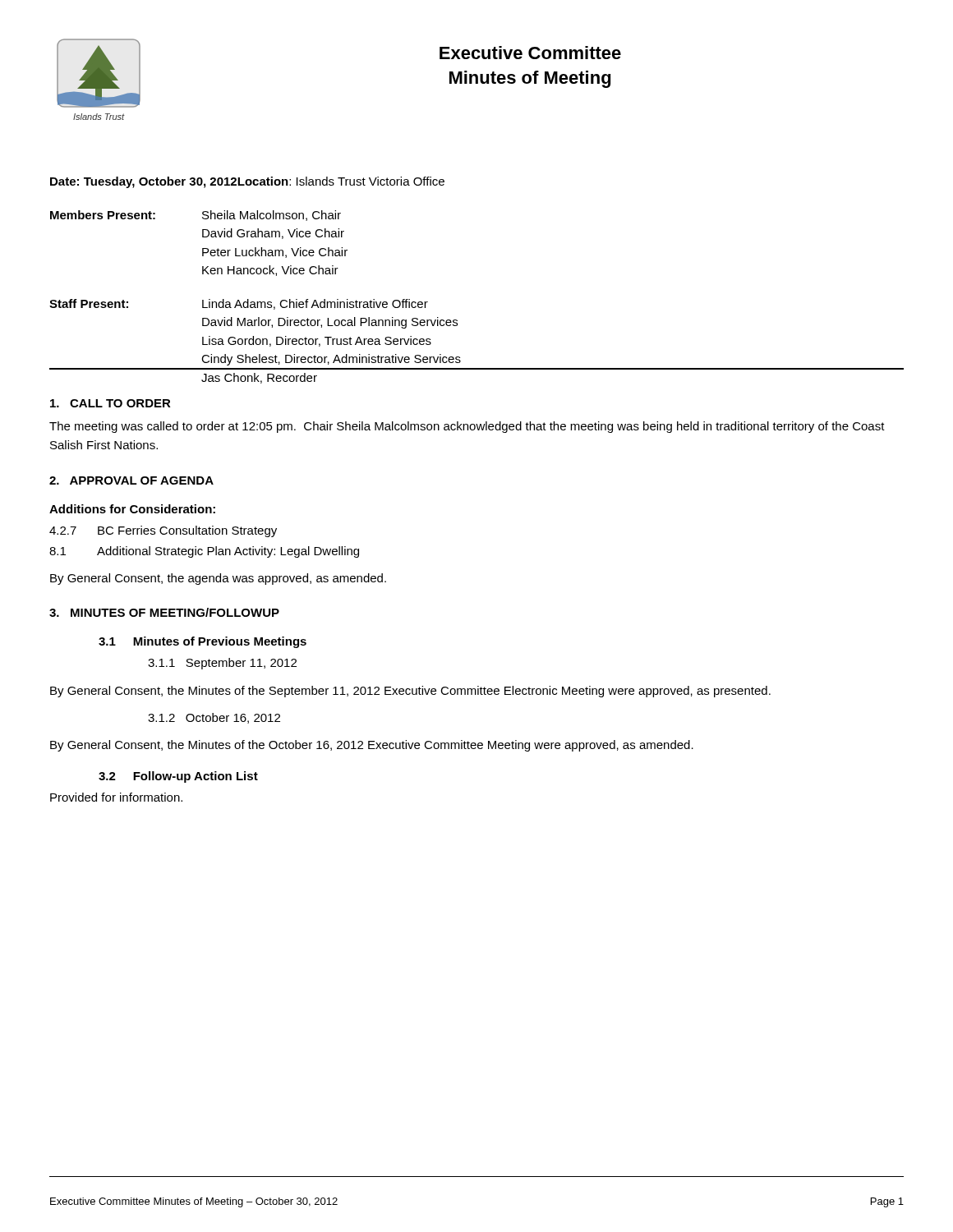Navigate to the text block starting "Members Present: Sheila Malcolmson, Chair"
This screenshot has height=1232, width=953.
tap(97, 216)
